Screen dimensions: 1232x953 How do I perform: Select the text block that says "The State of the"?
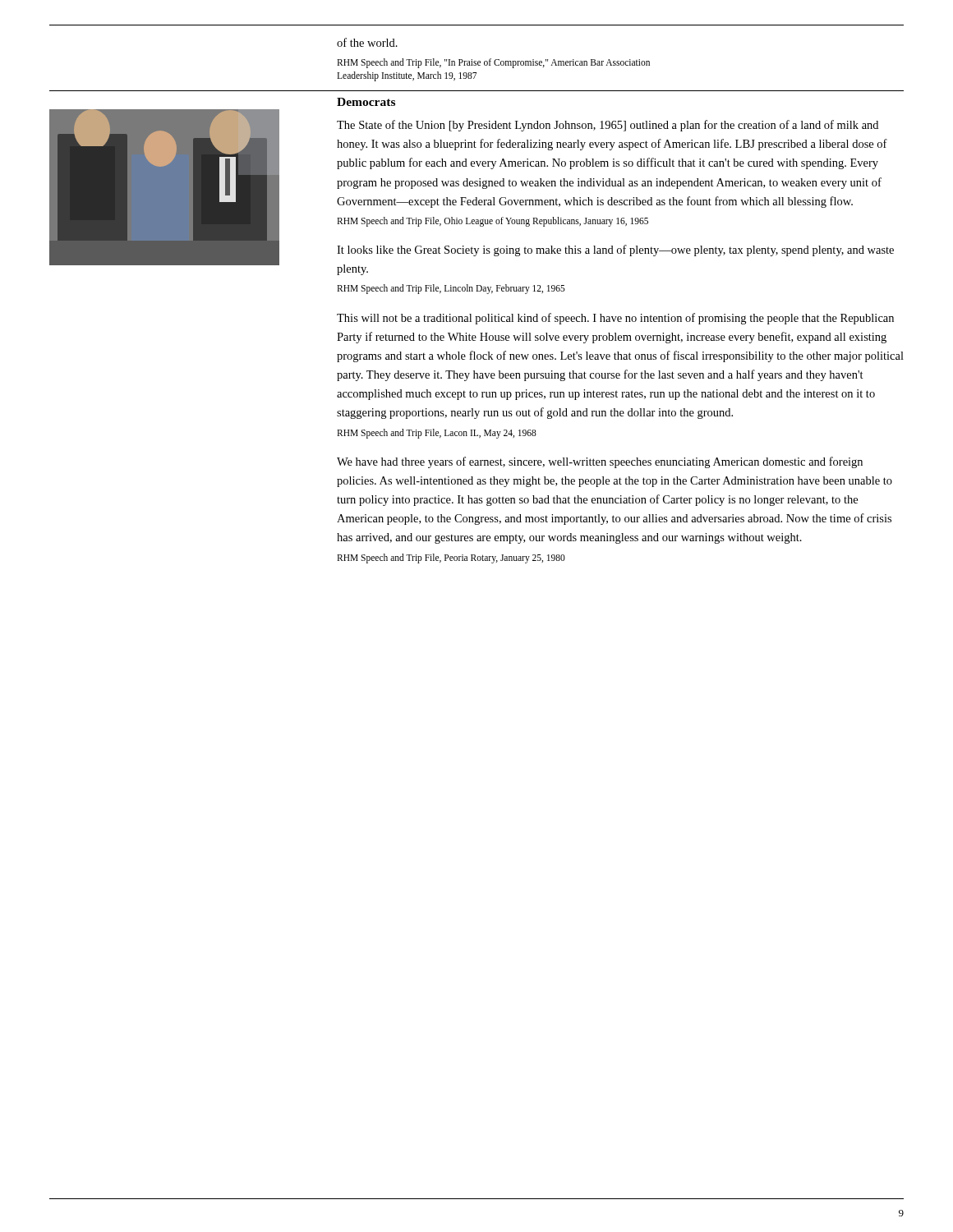tap(612, 163)
